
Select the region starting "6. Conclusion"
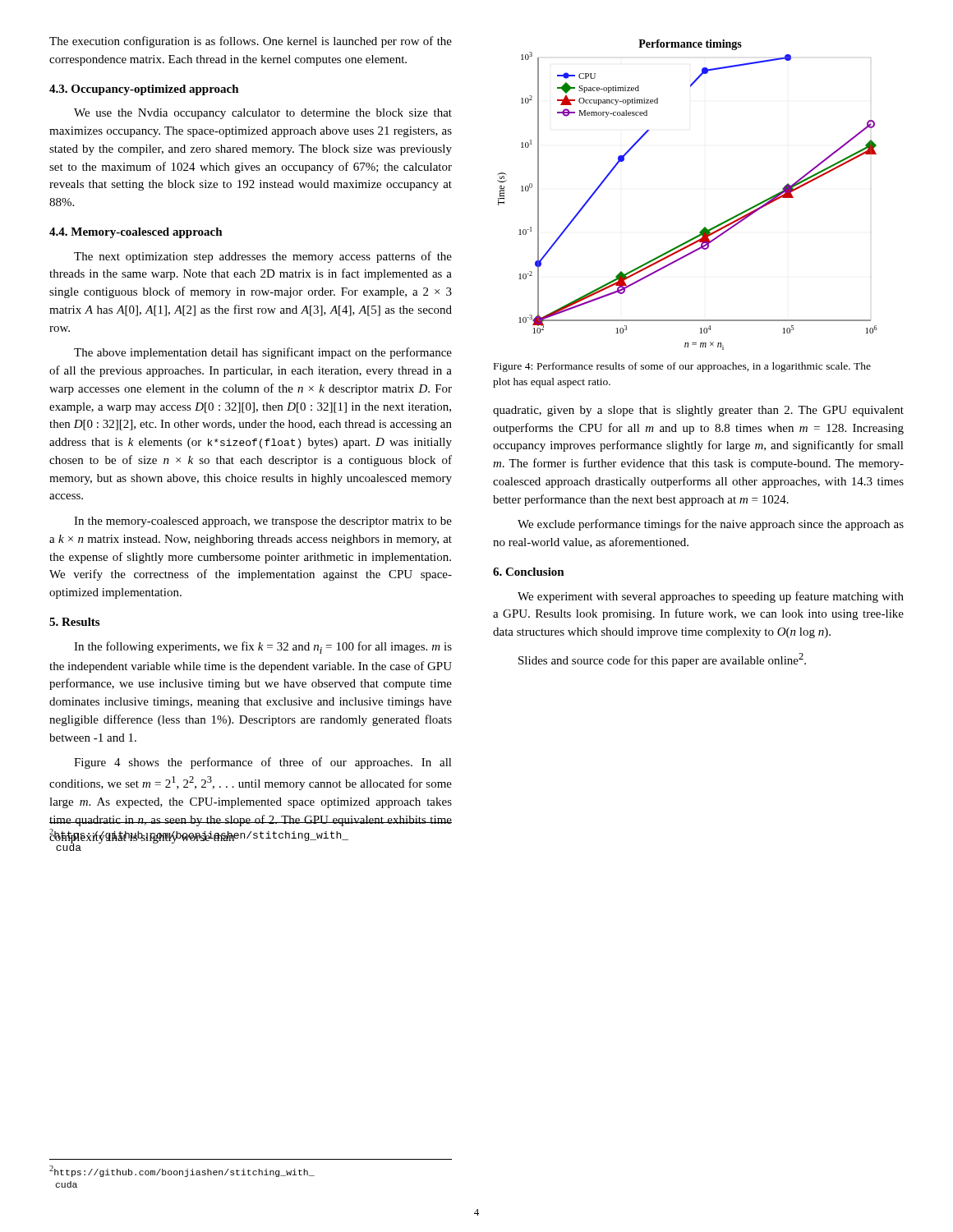[529, 572]
